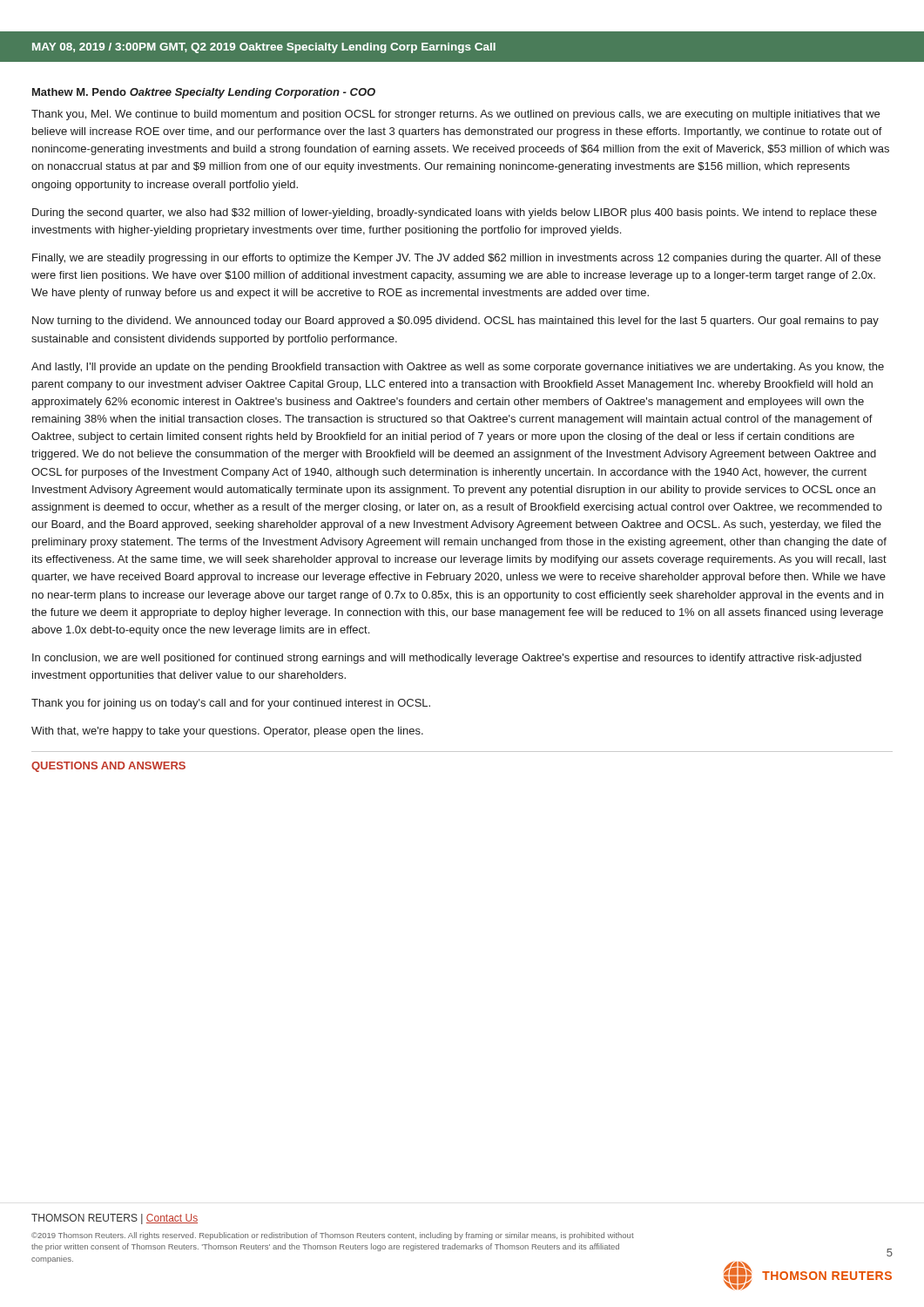
Task: Find the text starting "Now turning to the"
Action: click(x=455, y=329)
